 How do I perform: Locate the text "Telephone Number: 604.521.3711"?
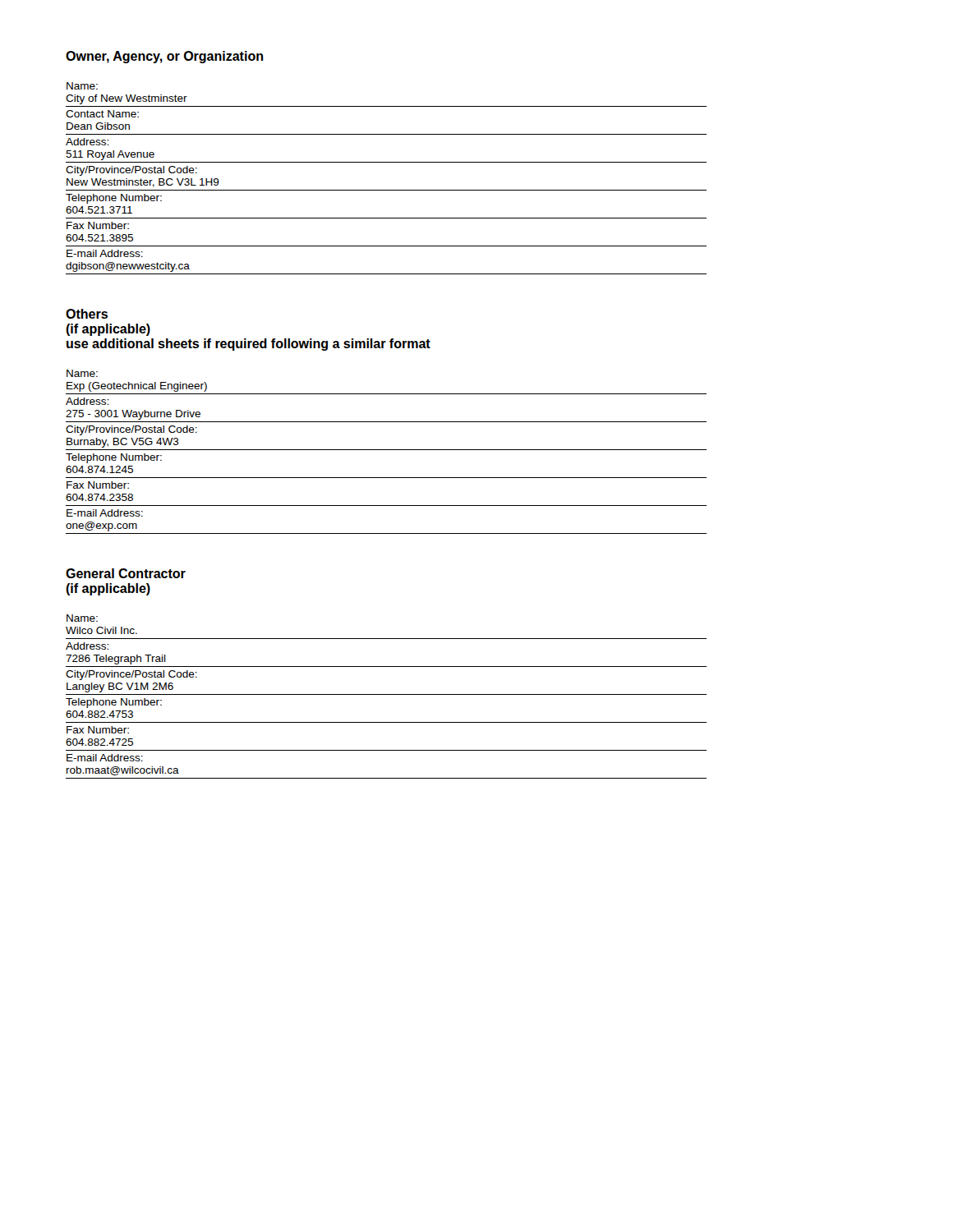point(114,199)
